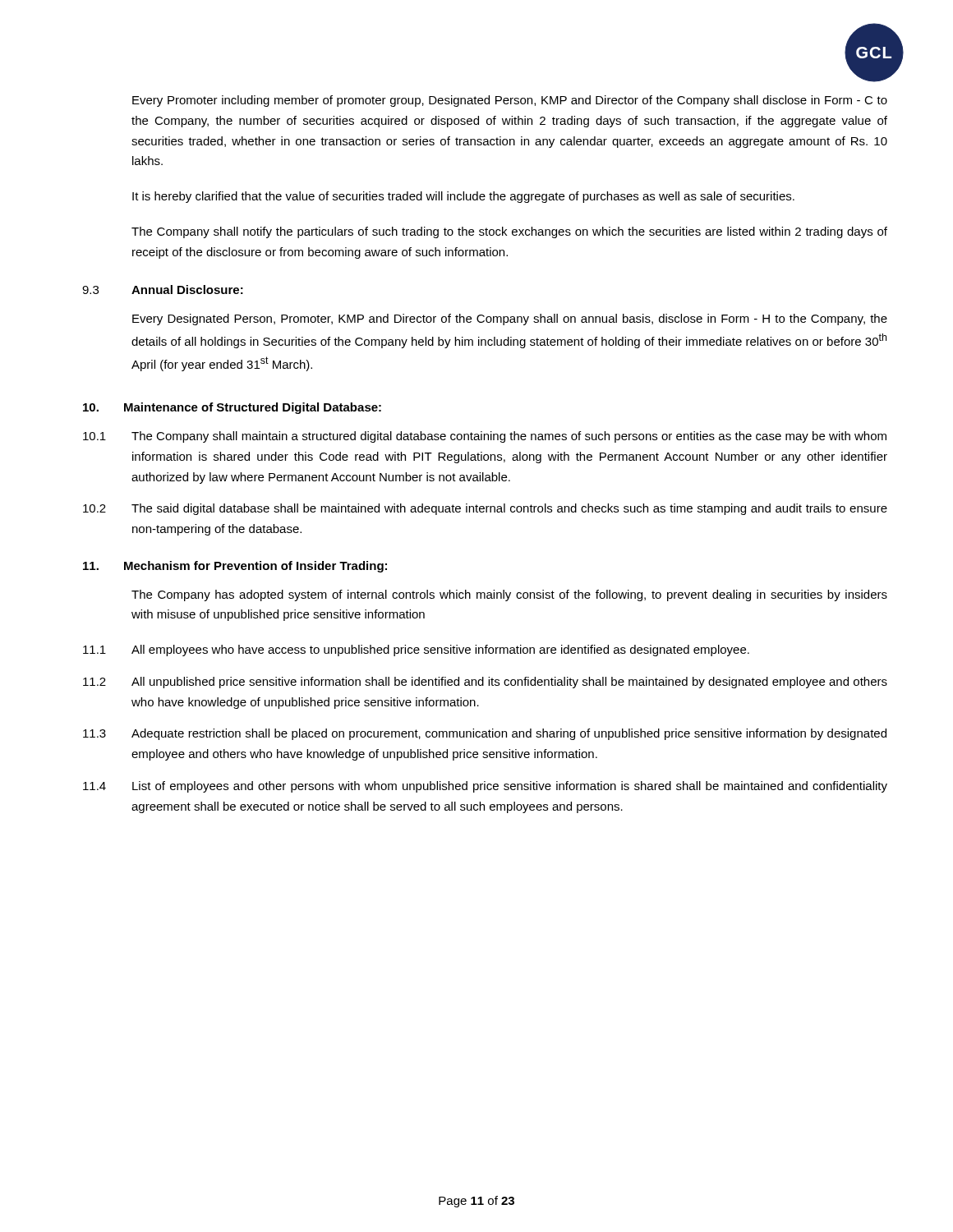Find the text block that reads "2 All unpublished price sensitive information shall be"
The width and height of the screenshot is (953, 1232).
485,692
